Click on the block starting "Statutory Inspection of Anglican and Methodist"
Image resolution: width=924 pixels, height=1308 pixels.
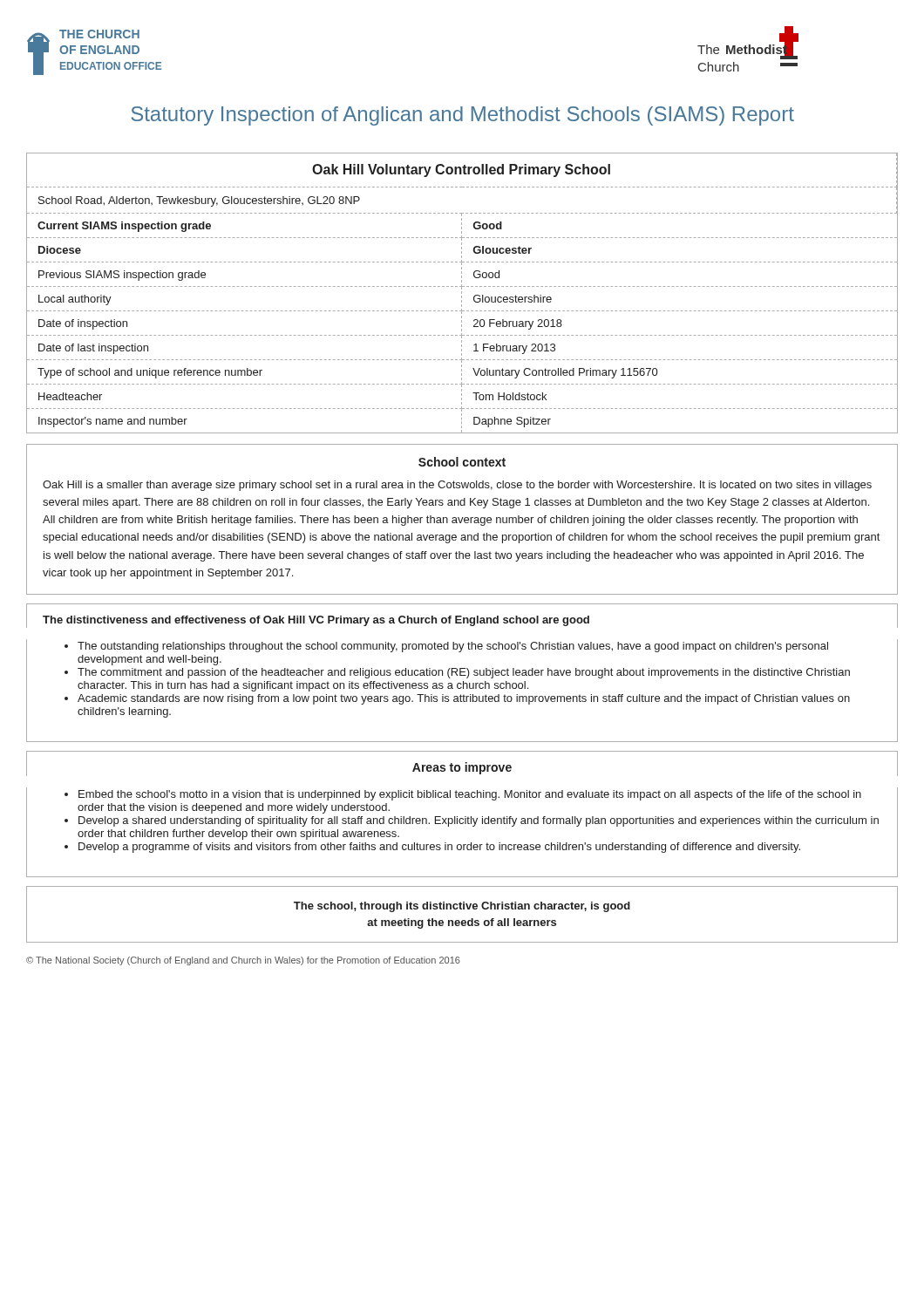(x=462, y=117)
